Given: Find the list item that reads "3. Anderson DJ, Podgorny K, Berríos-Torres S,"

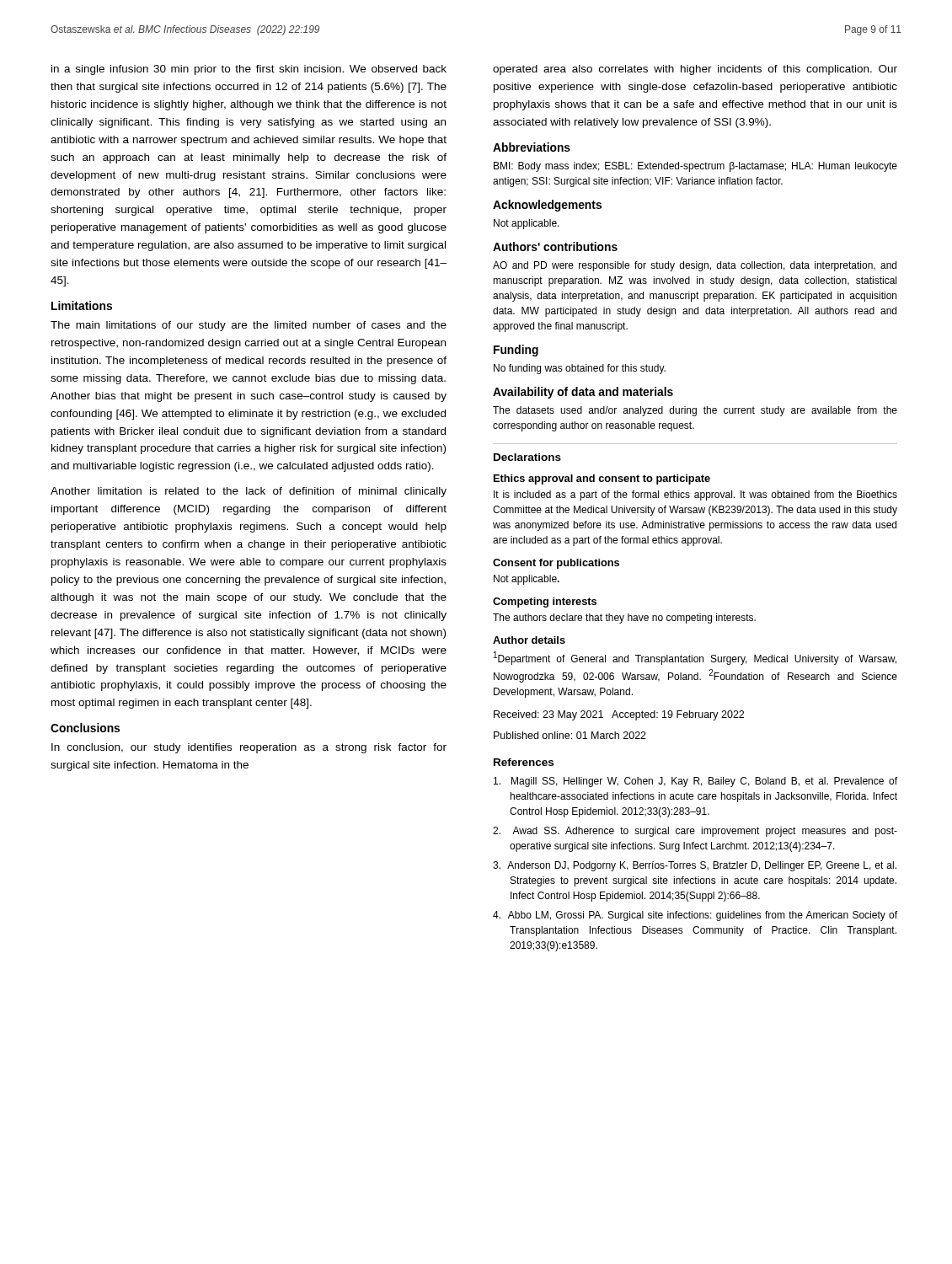Looking at the screenshot, I should [x=695, y=880].
